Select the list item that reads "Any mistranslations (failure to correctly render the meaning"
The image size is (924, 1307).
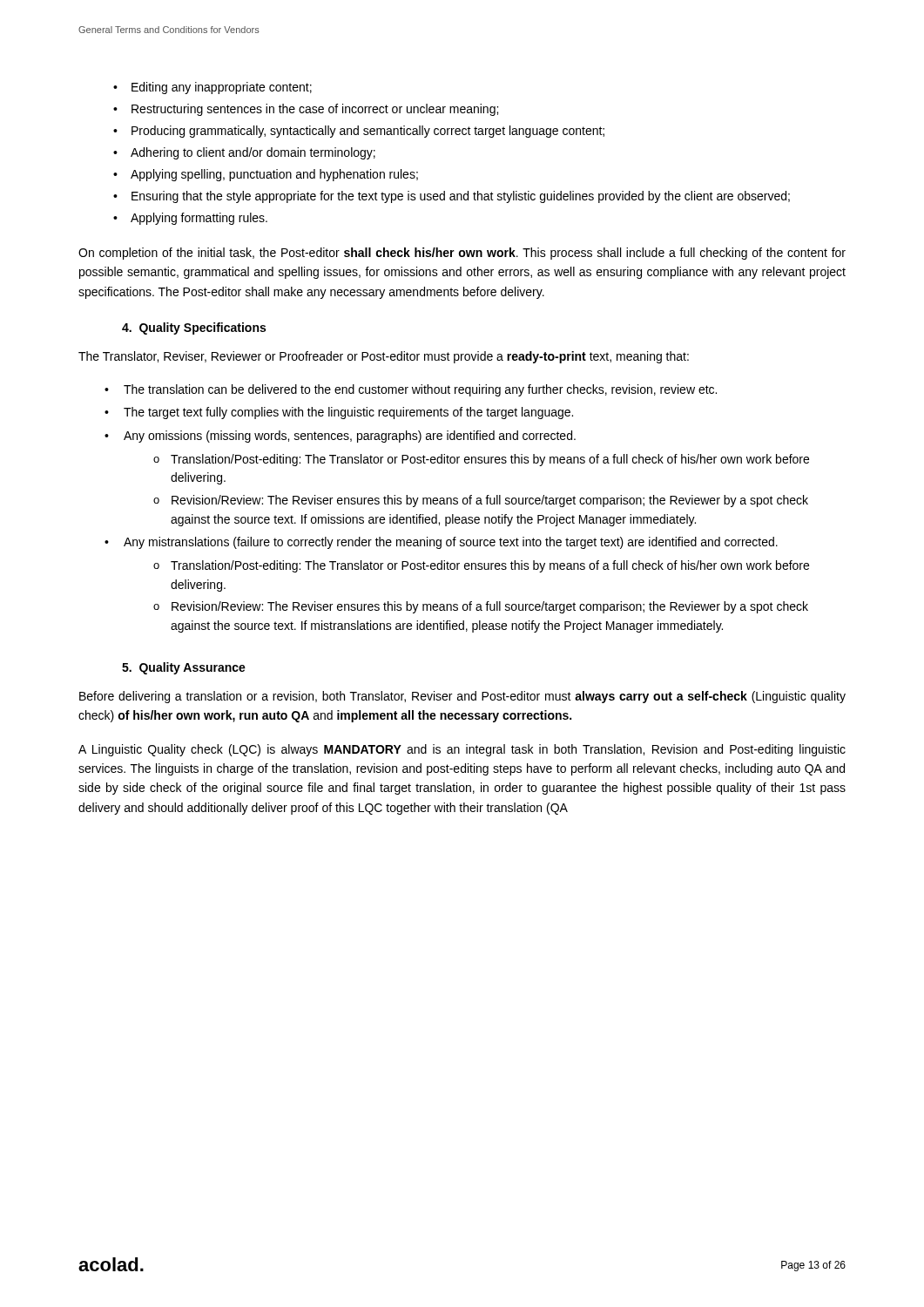(x=451, y=543)
